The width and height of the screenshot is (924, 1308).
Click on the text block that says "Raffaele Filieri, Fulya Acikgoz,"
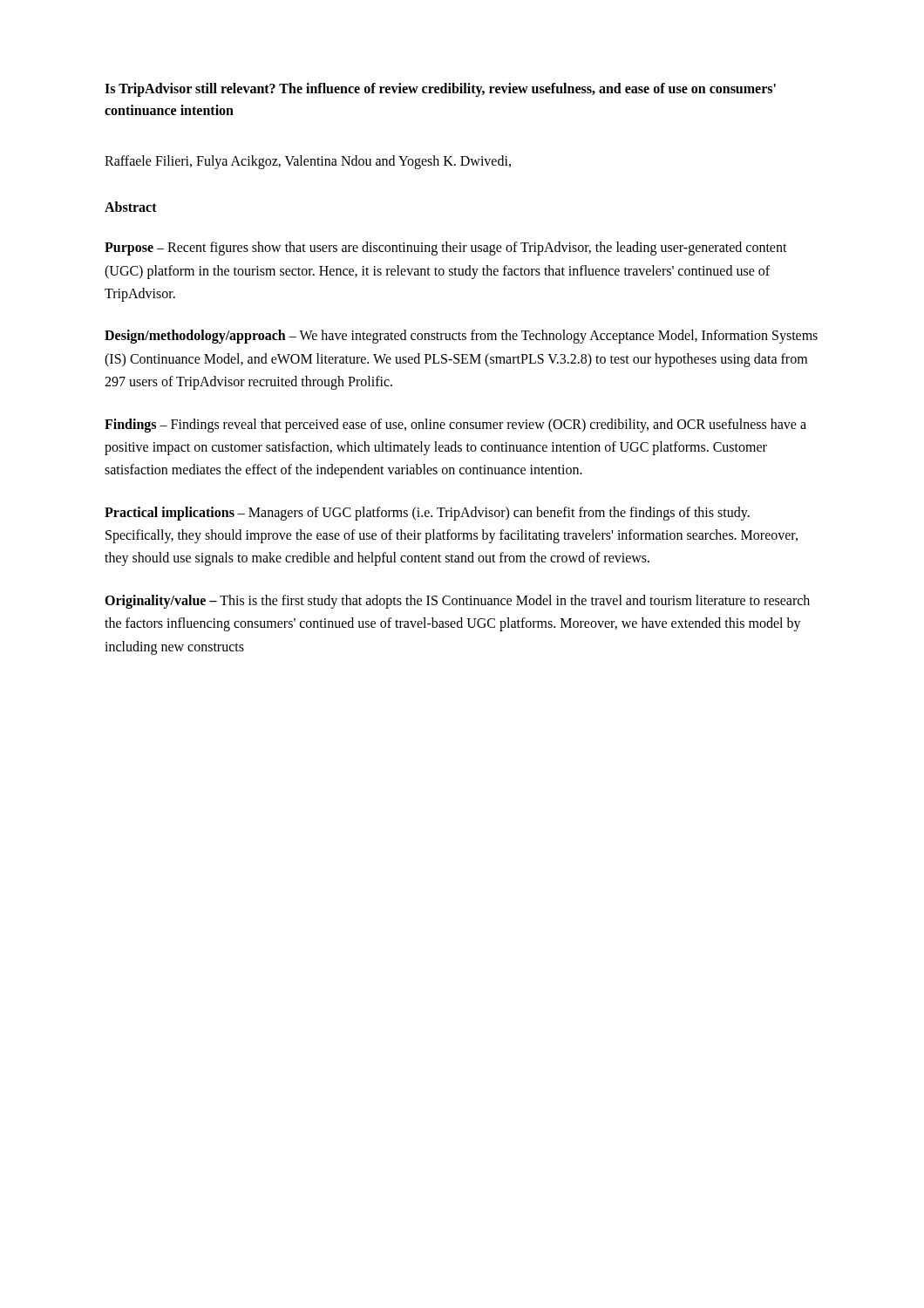tap(308, 161)
